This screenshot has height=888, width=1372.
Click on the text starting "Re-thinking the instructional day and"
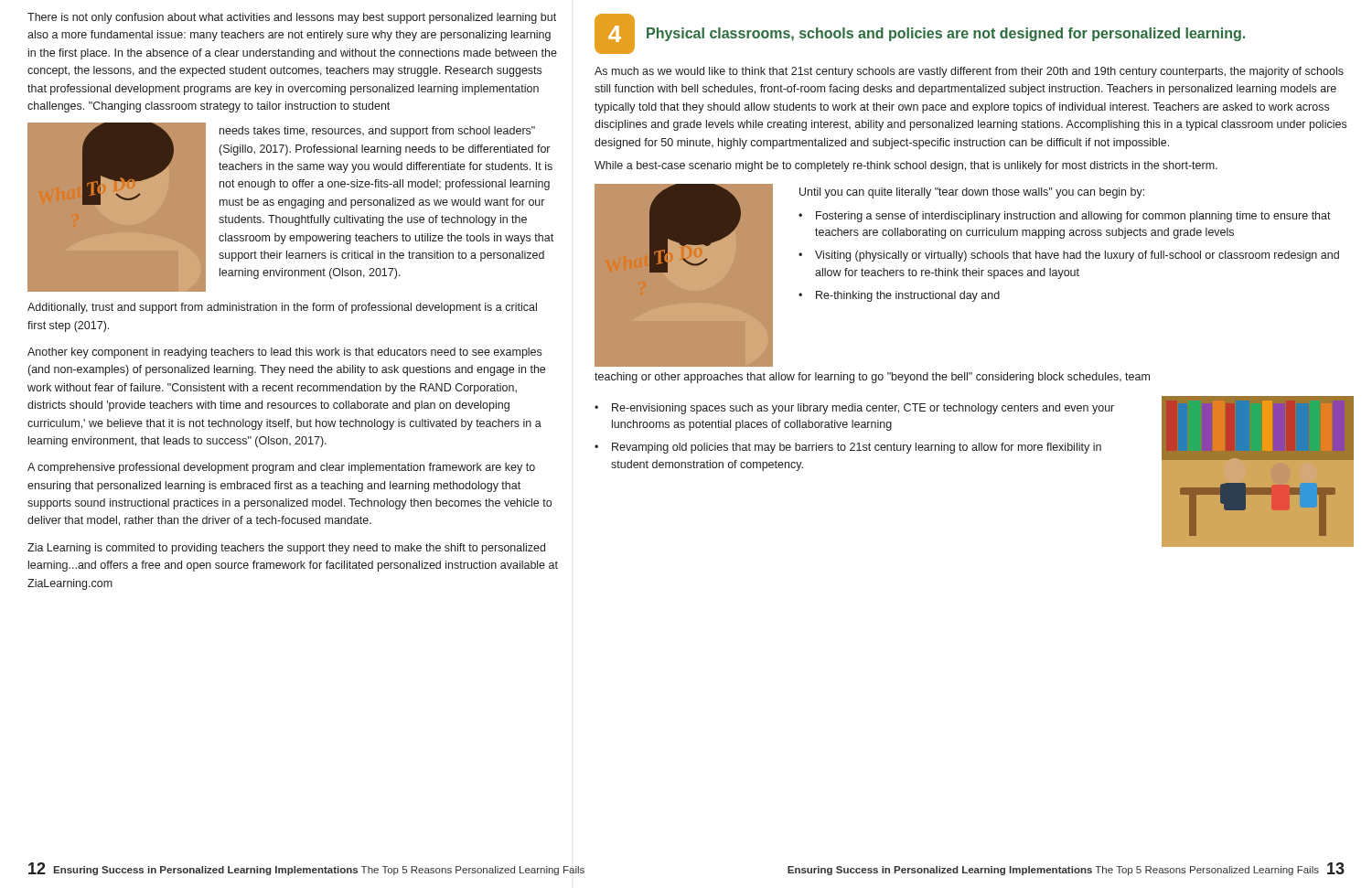coord(907,295)
